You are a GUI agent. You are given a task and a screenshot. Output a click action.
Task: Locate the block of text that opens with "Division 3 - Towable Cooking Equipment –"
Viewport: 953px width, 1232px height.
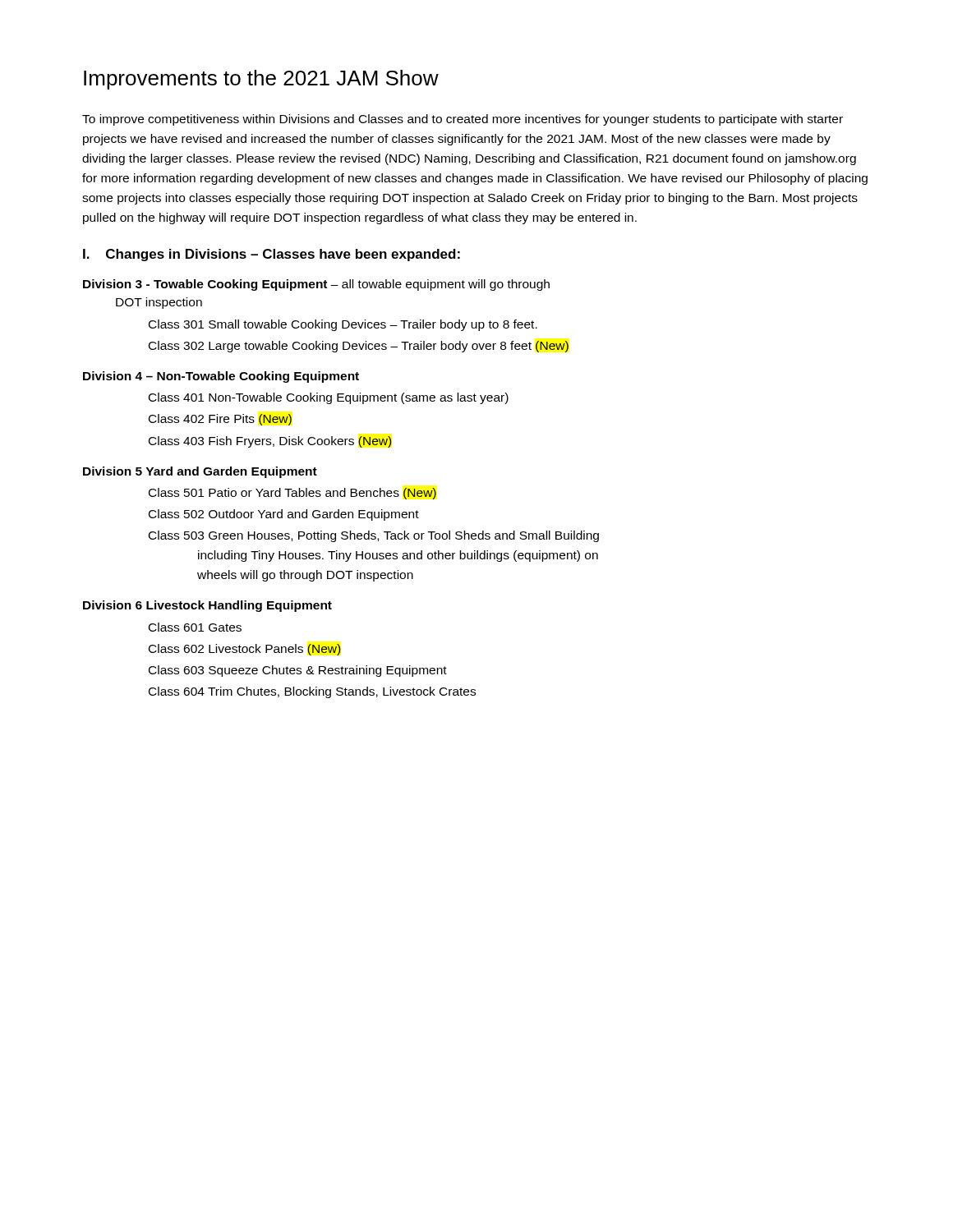[x=476, y=293]
